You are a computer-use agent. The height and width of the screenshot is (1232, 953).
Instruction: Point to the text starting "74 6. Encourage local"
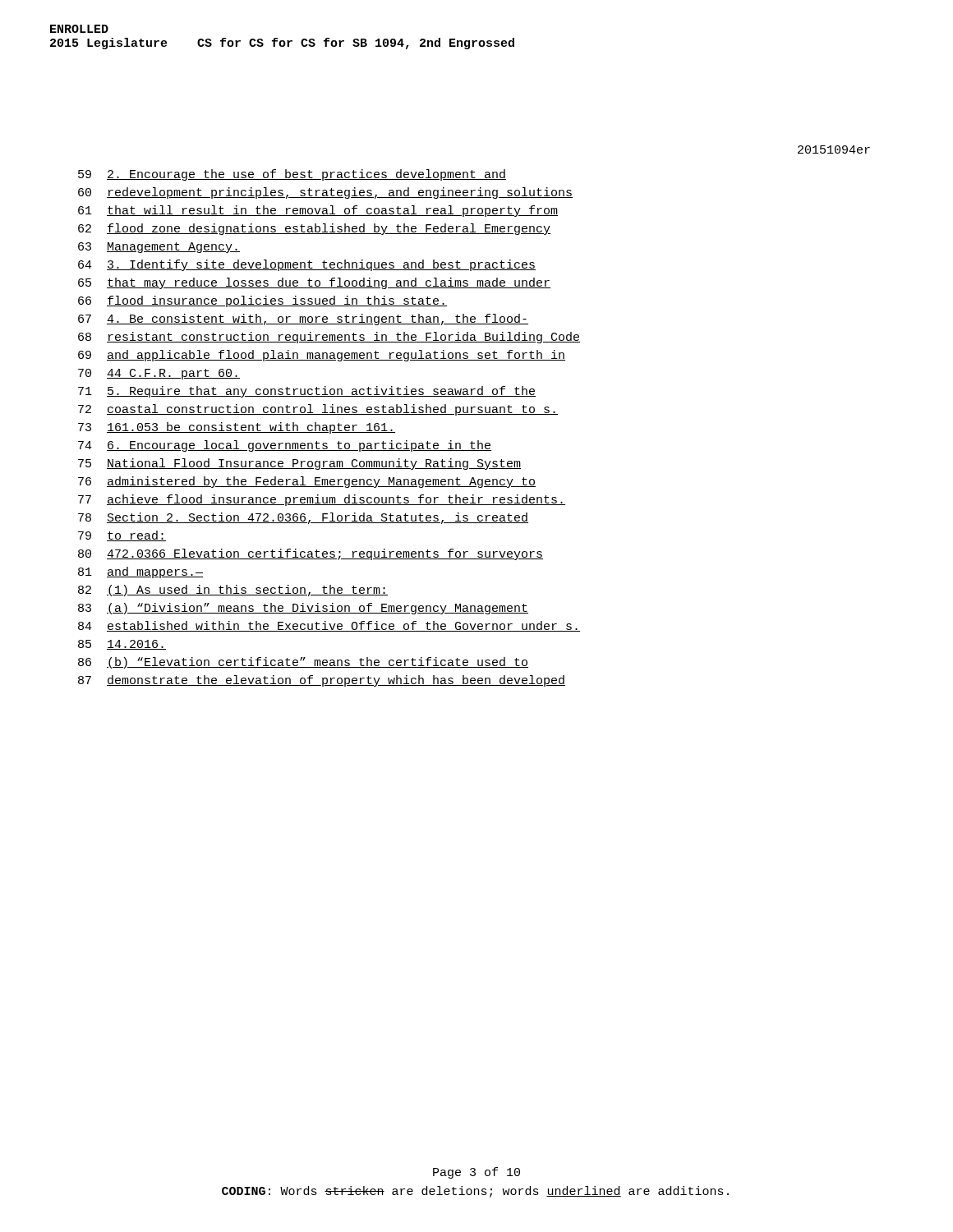[270, 446]
